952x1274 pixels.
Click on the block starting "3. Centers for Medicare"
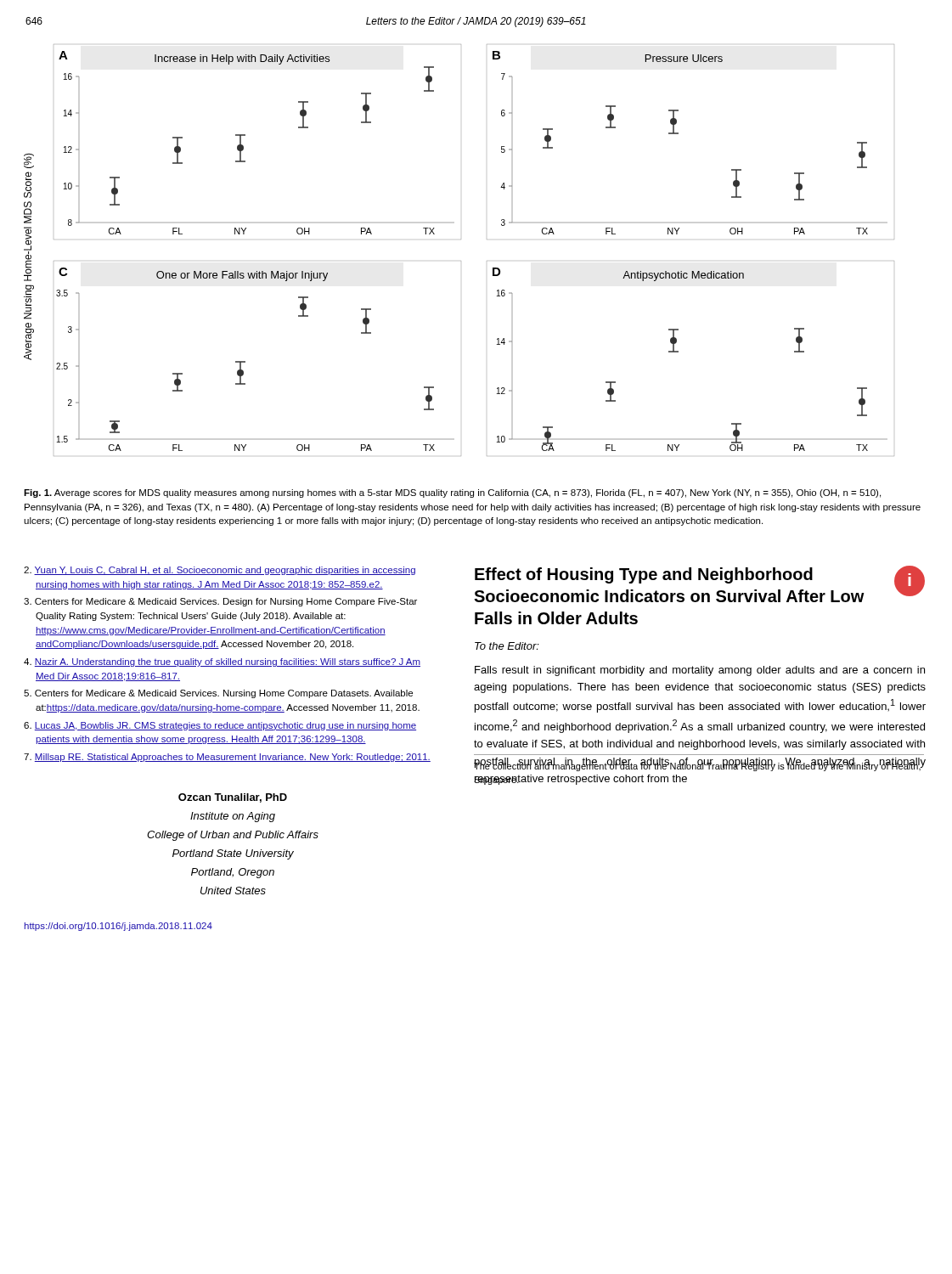click(x=221, y=623)
